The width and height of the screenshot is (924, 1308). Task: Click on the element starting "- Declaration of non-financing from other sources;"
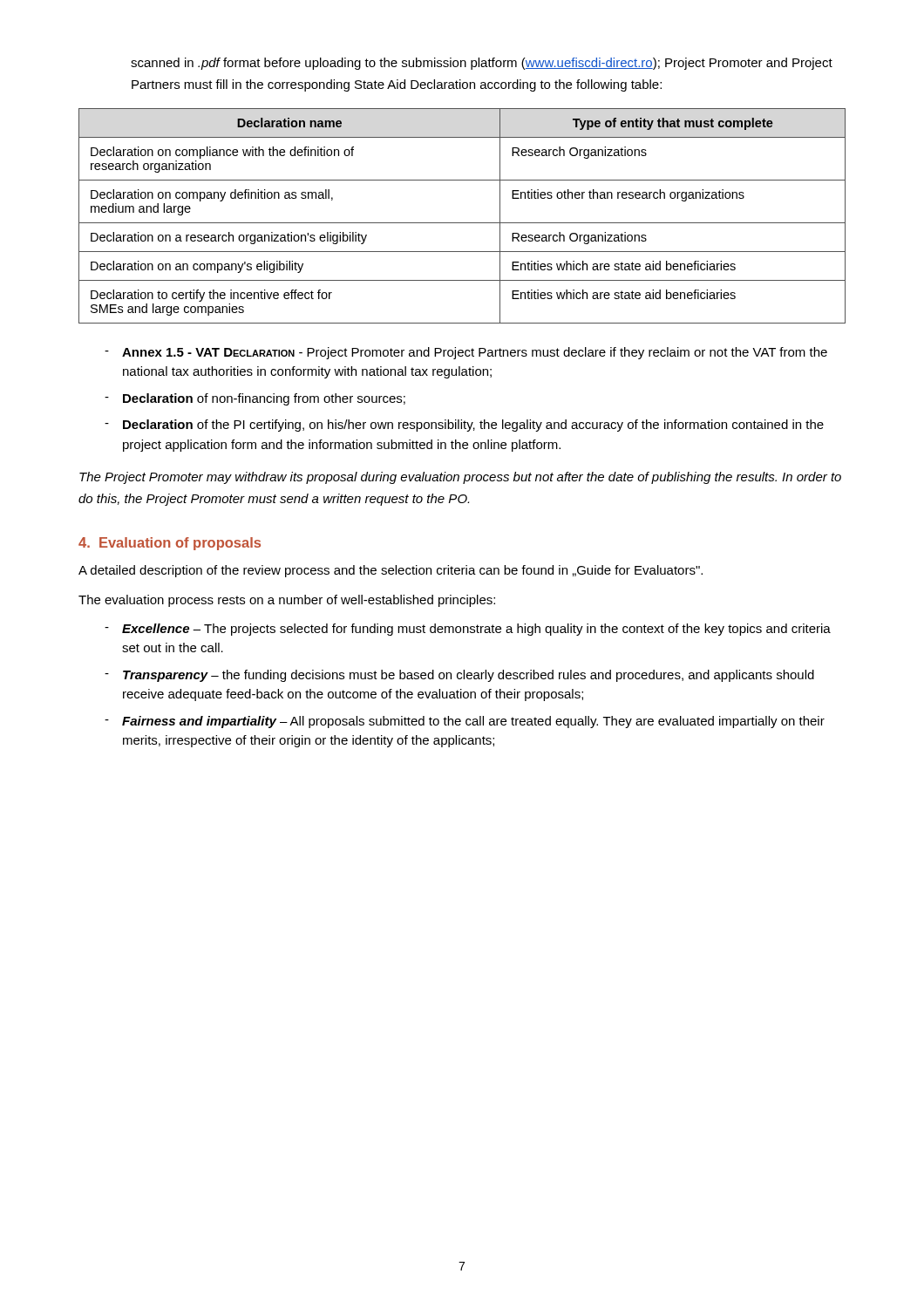(x=255, y=399)
